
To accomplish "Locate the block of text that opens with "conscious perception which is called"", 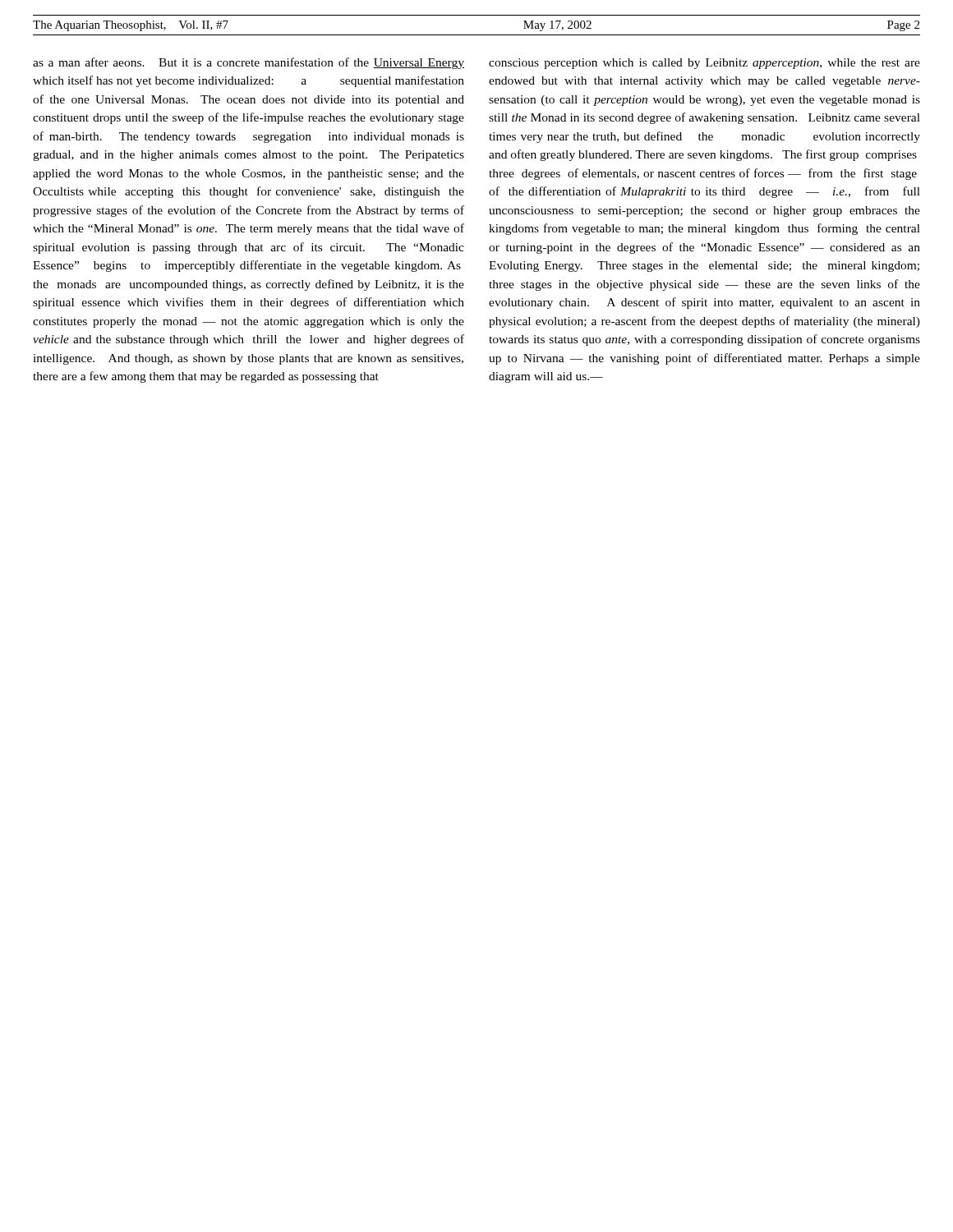I will (704, 219).
